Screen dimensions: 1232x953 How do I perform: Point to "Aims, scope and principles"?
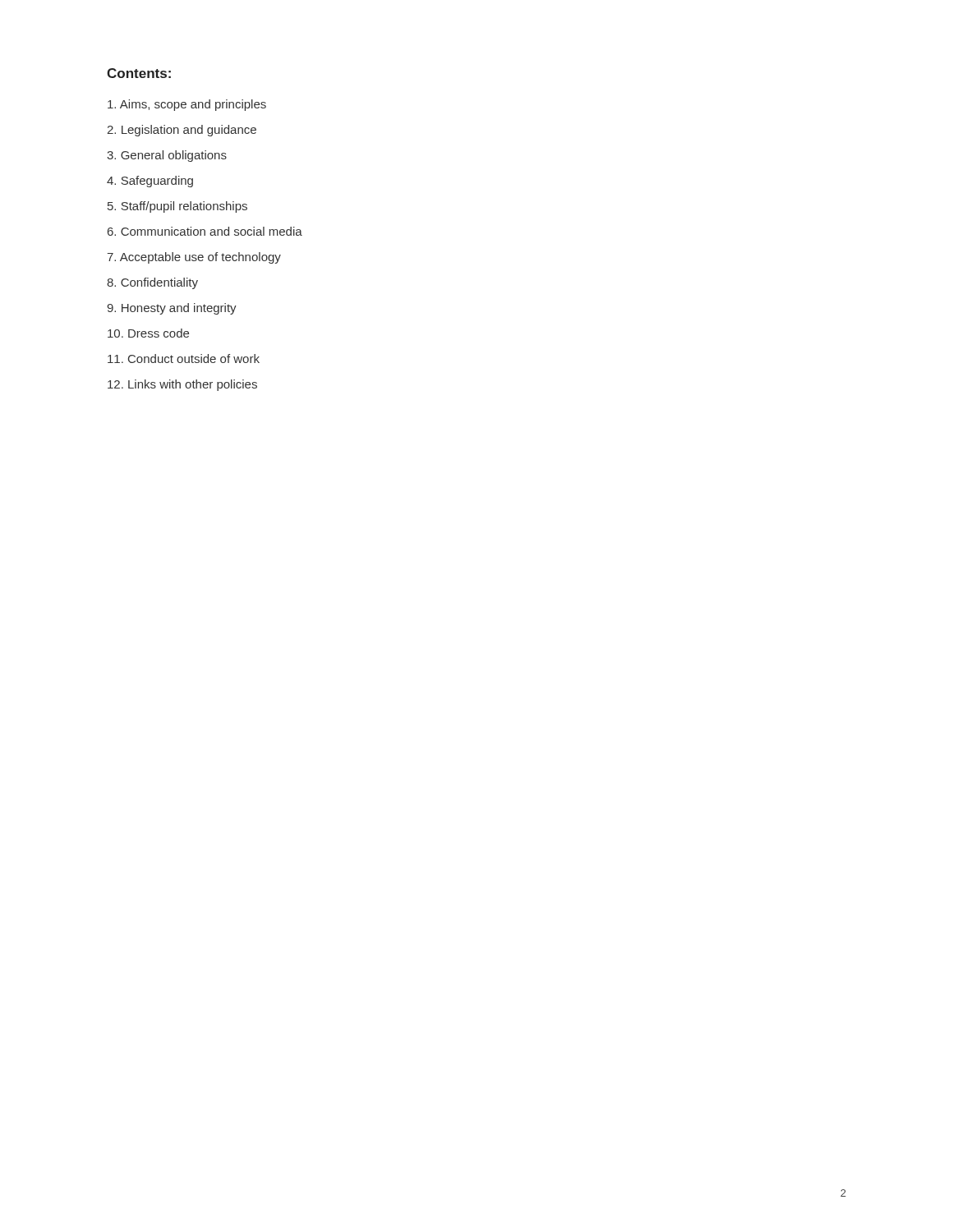[187, 104]
